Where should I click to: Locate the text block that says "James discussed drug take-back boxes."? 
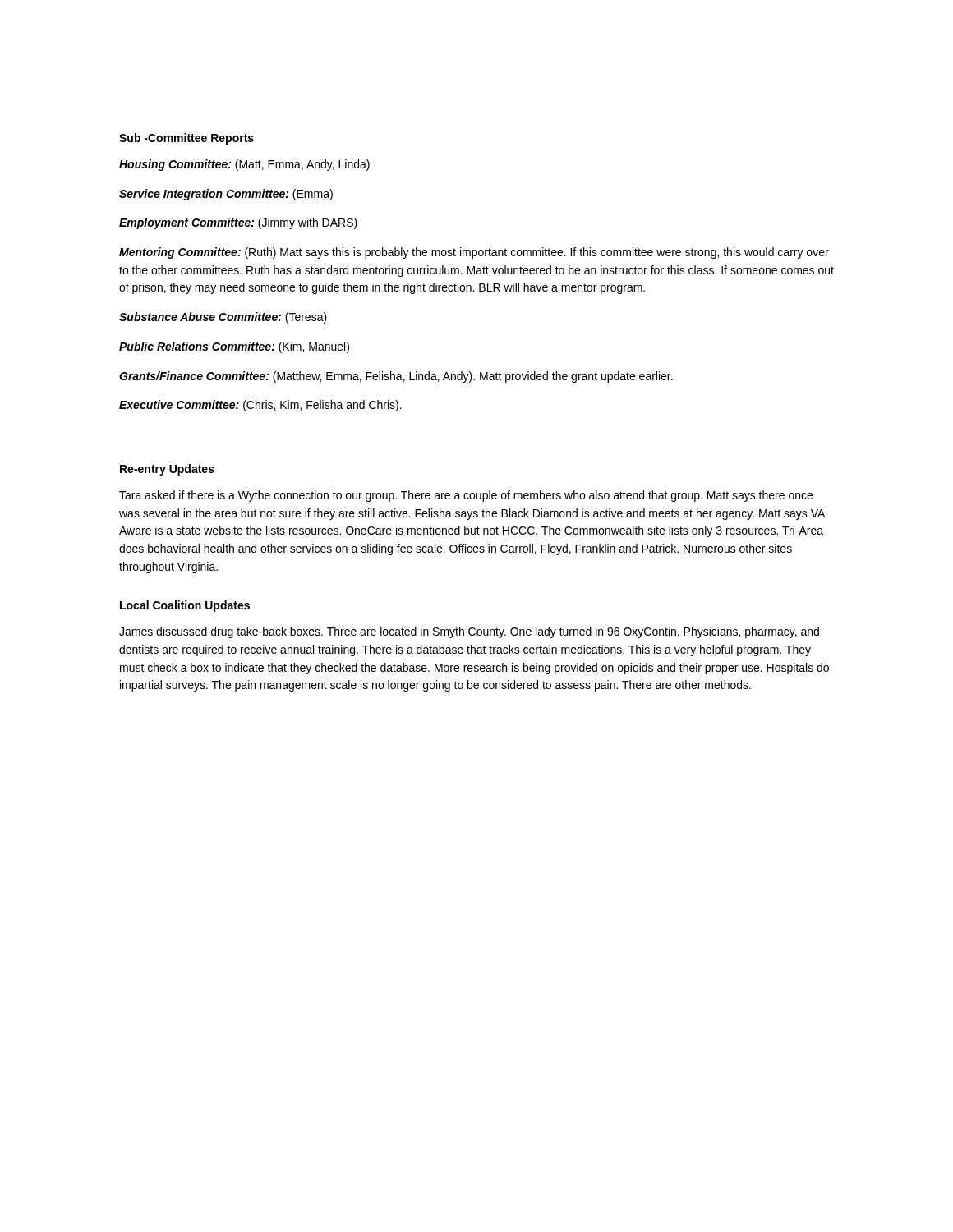click(474, 659)
